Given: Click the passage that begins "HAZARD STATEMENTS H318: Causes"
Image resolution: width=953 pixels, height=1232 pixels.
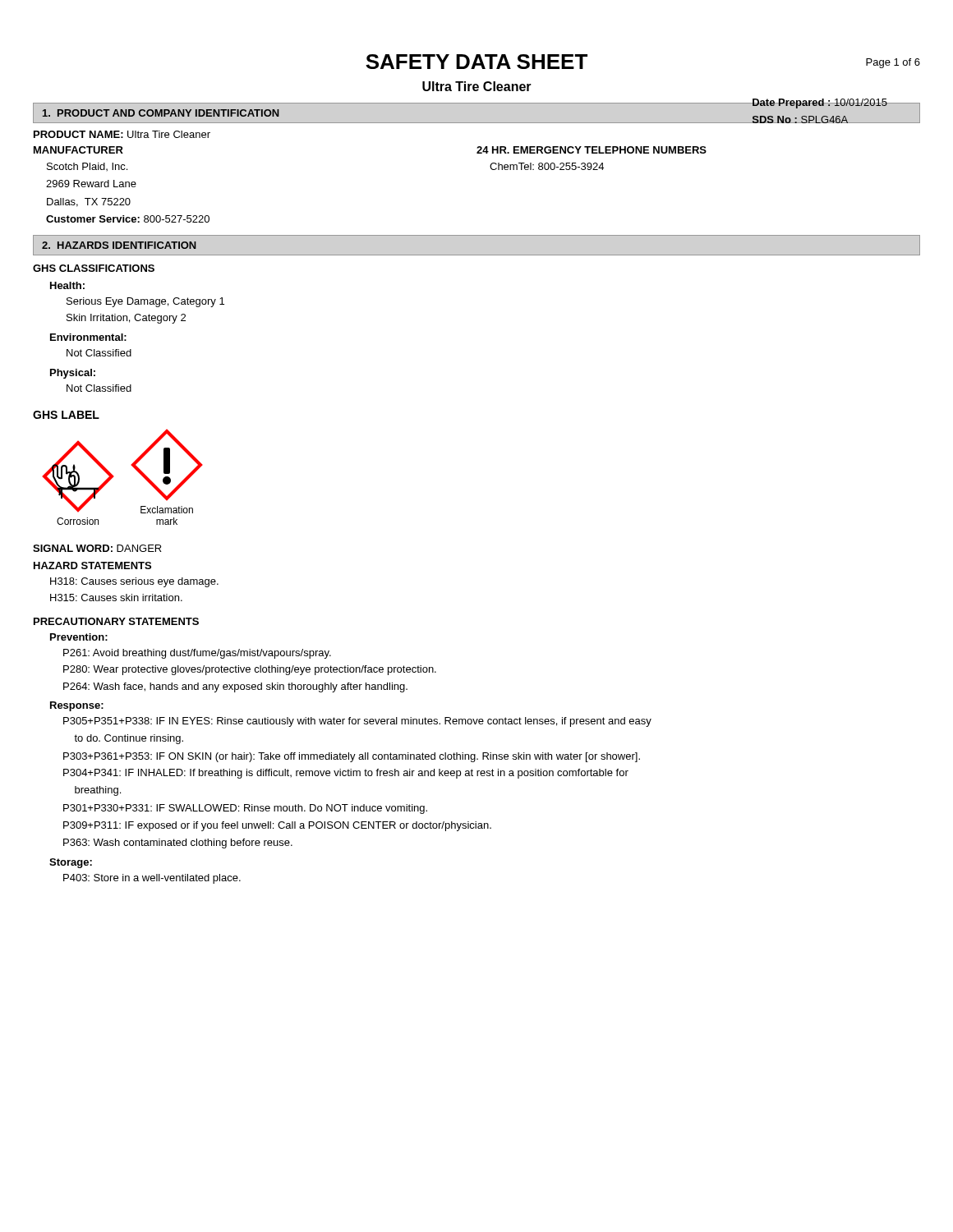Looking at the screenshot, I should point(92,565).
